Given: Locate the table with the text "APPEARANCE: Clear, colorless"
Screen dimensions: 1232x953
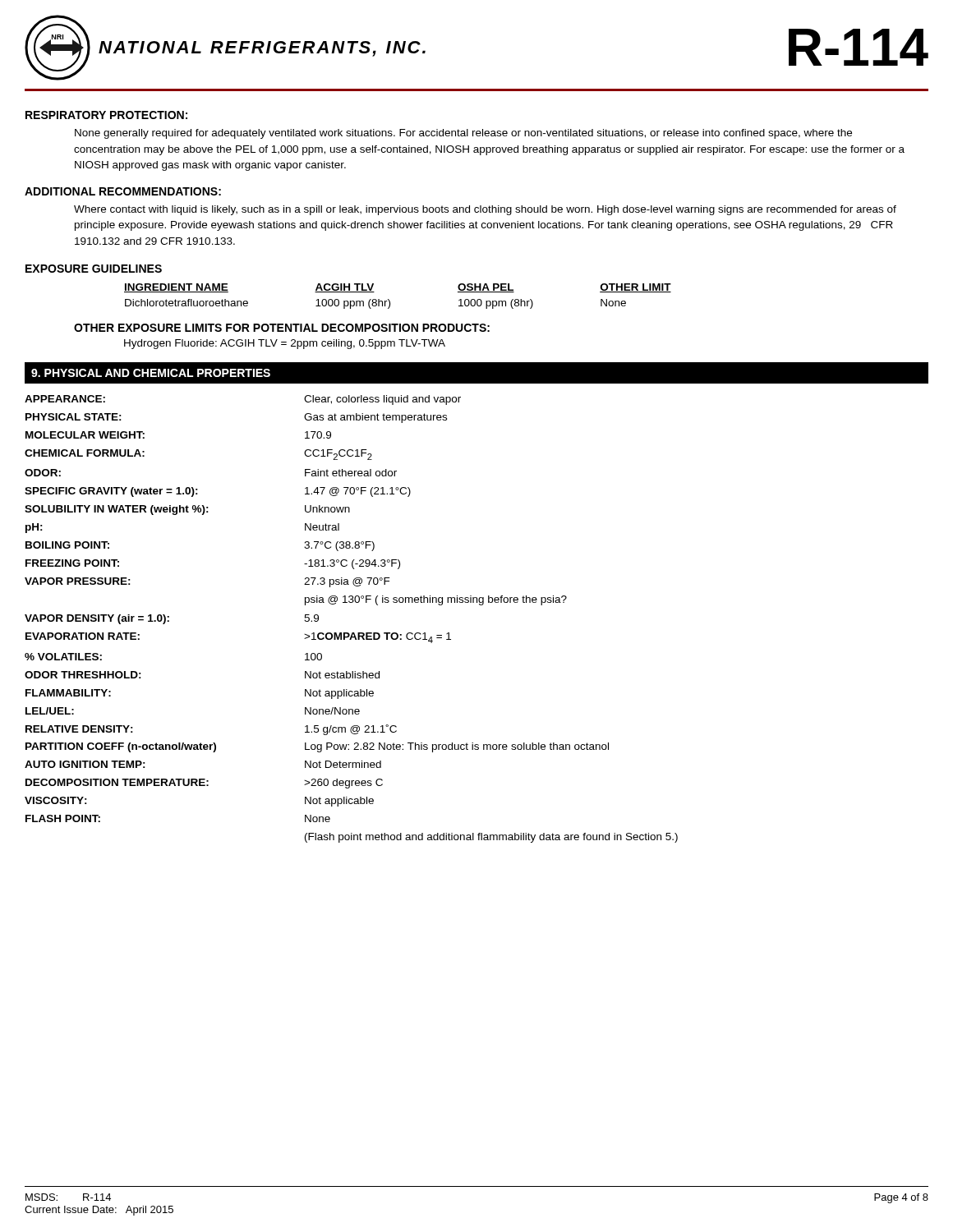Looking at the screenshot, I should tap(476, 618).
